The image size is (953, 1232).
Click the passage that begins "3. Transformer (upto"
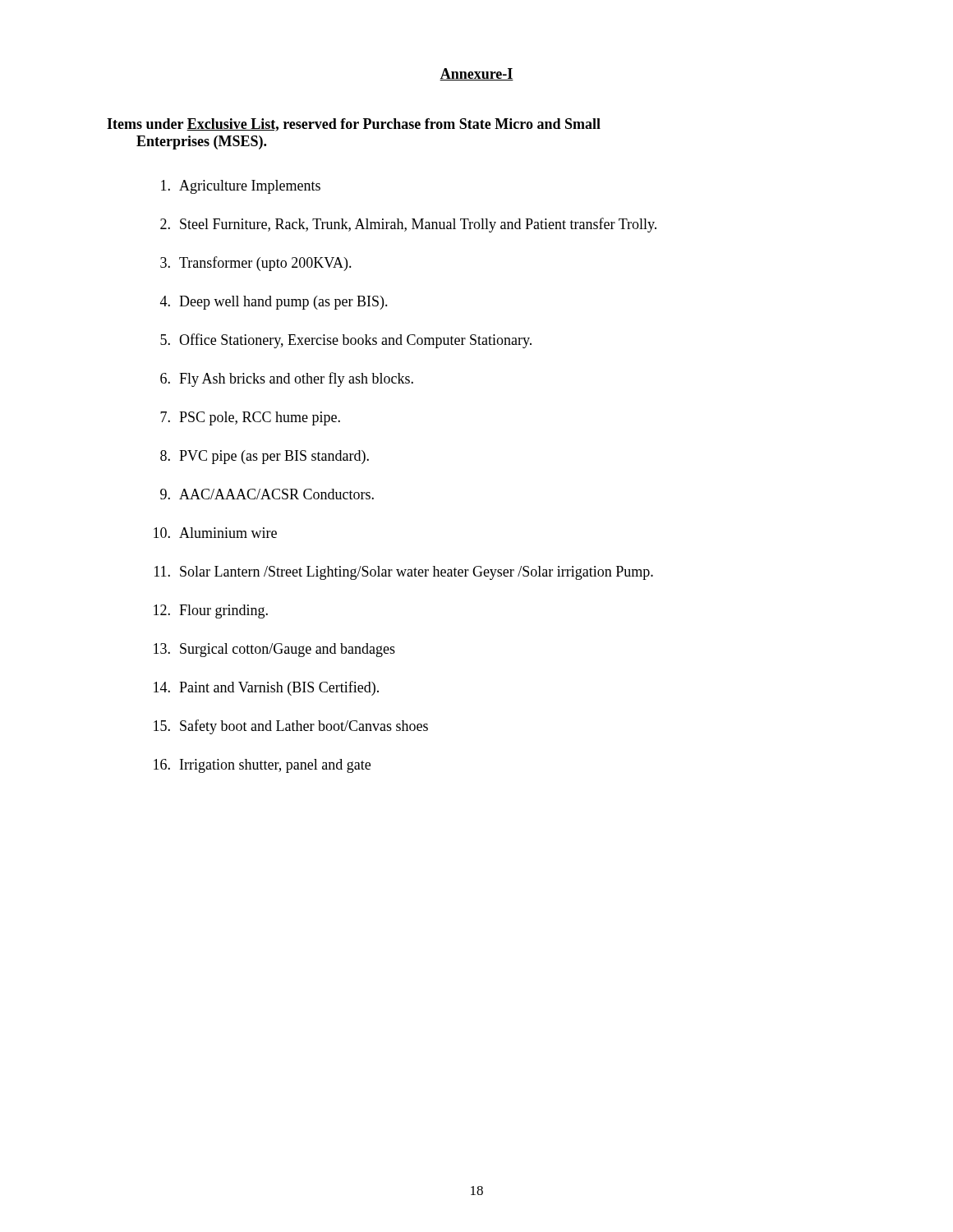coord(246,263)
